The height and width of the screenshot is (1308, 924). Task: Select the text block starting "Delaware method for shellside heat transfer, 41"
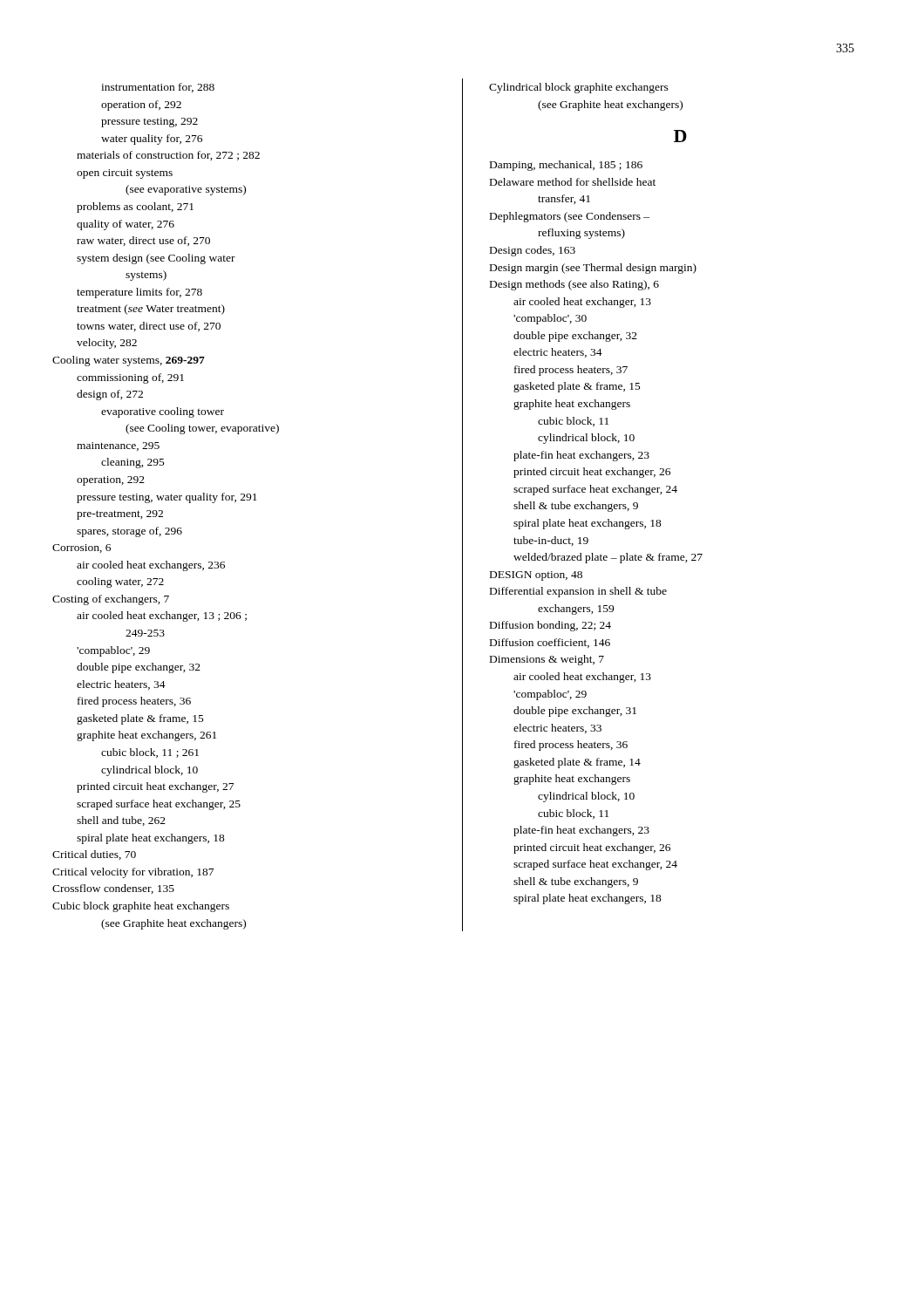pyautogui.click(x=573, y=182)
